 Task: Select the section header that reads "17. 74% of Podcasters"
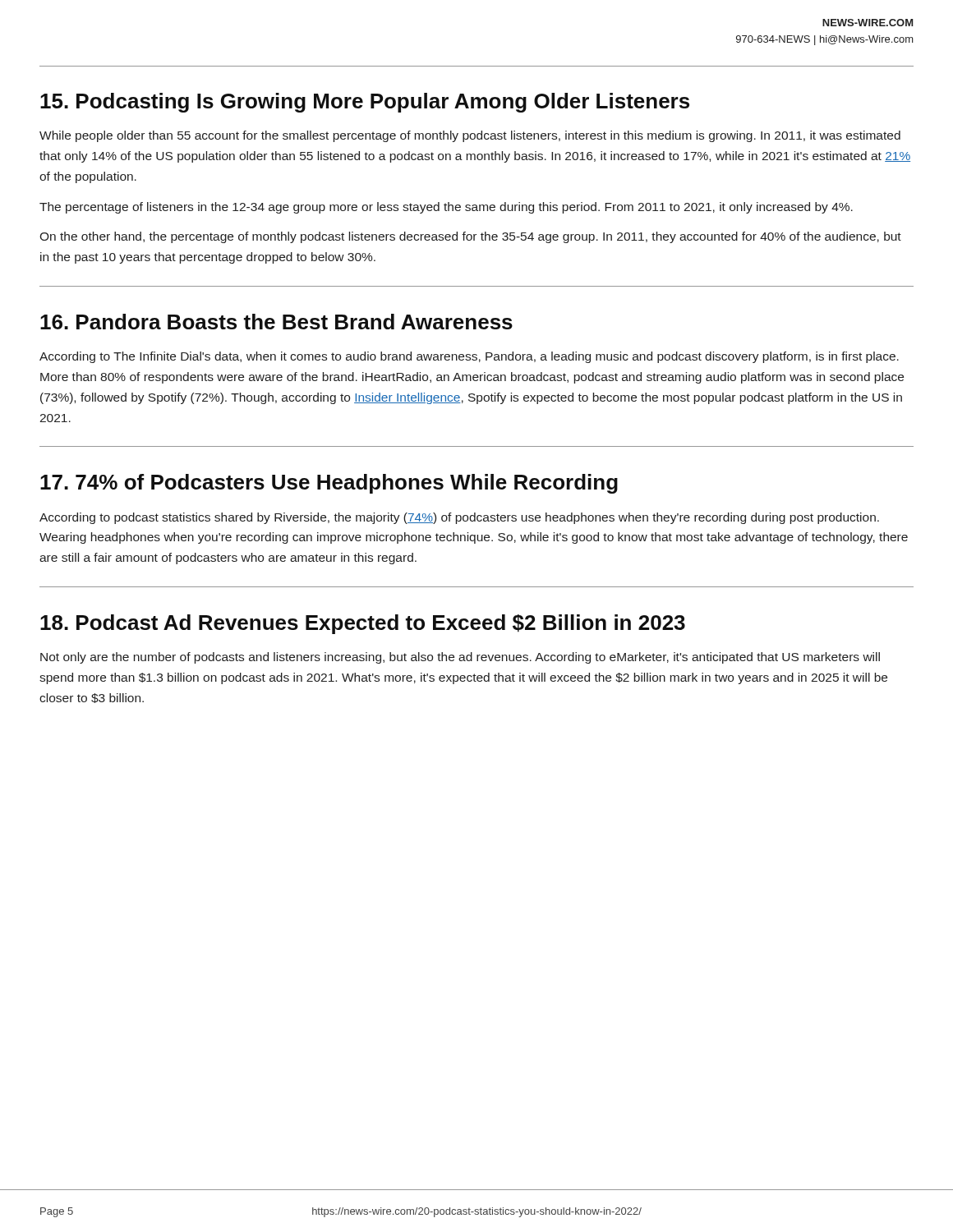pyautogui.click(x=329, y=482)
